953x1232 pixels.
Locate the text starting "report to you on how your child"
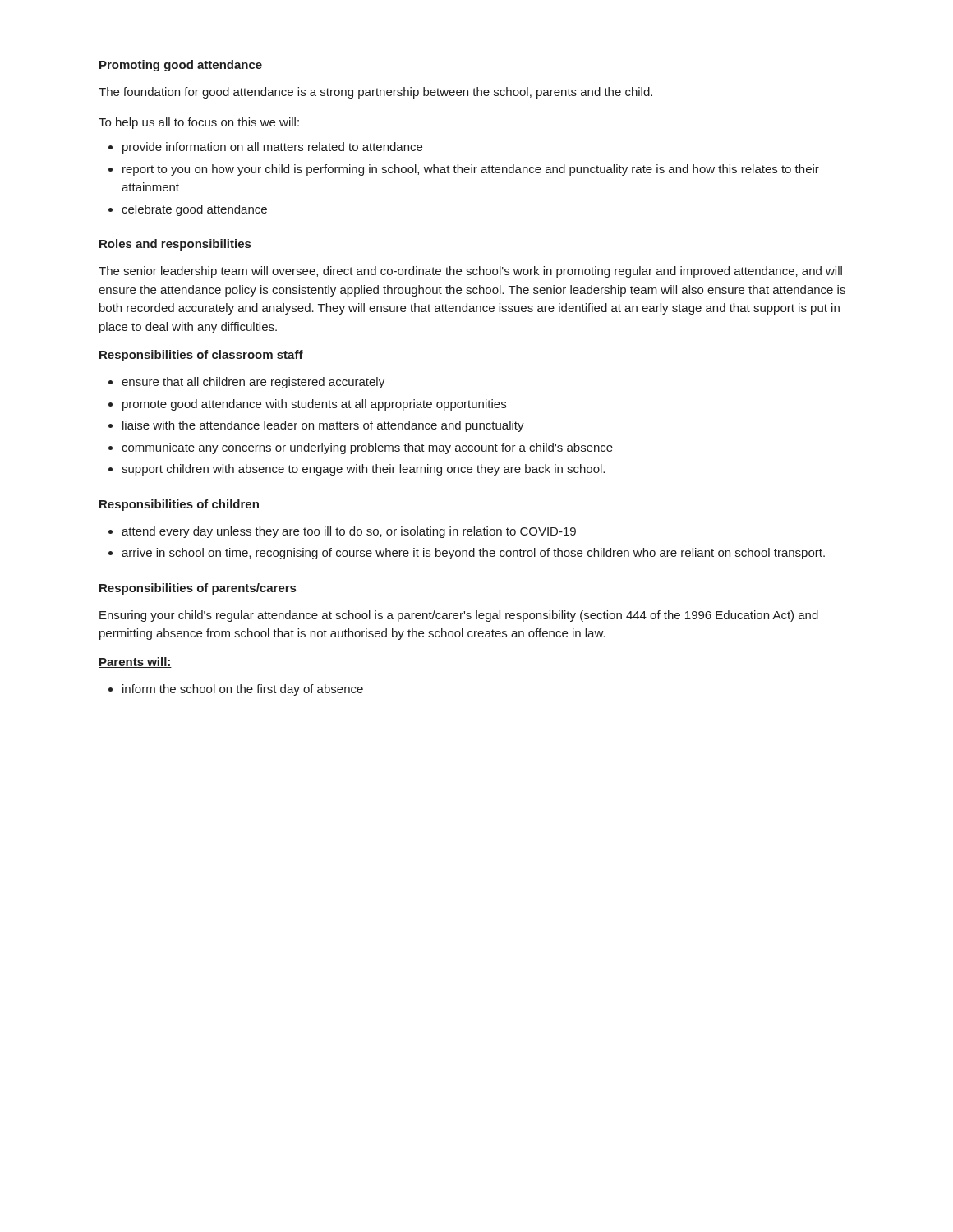coord(470,178)
